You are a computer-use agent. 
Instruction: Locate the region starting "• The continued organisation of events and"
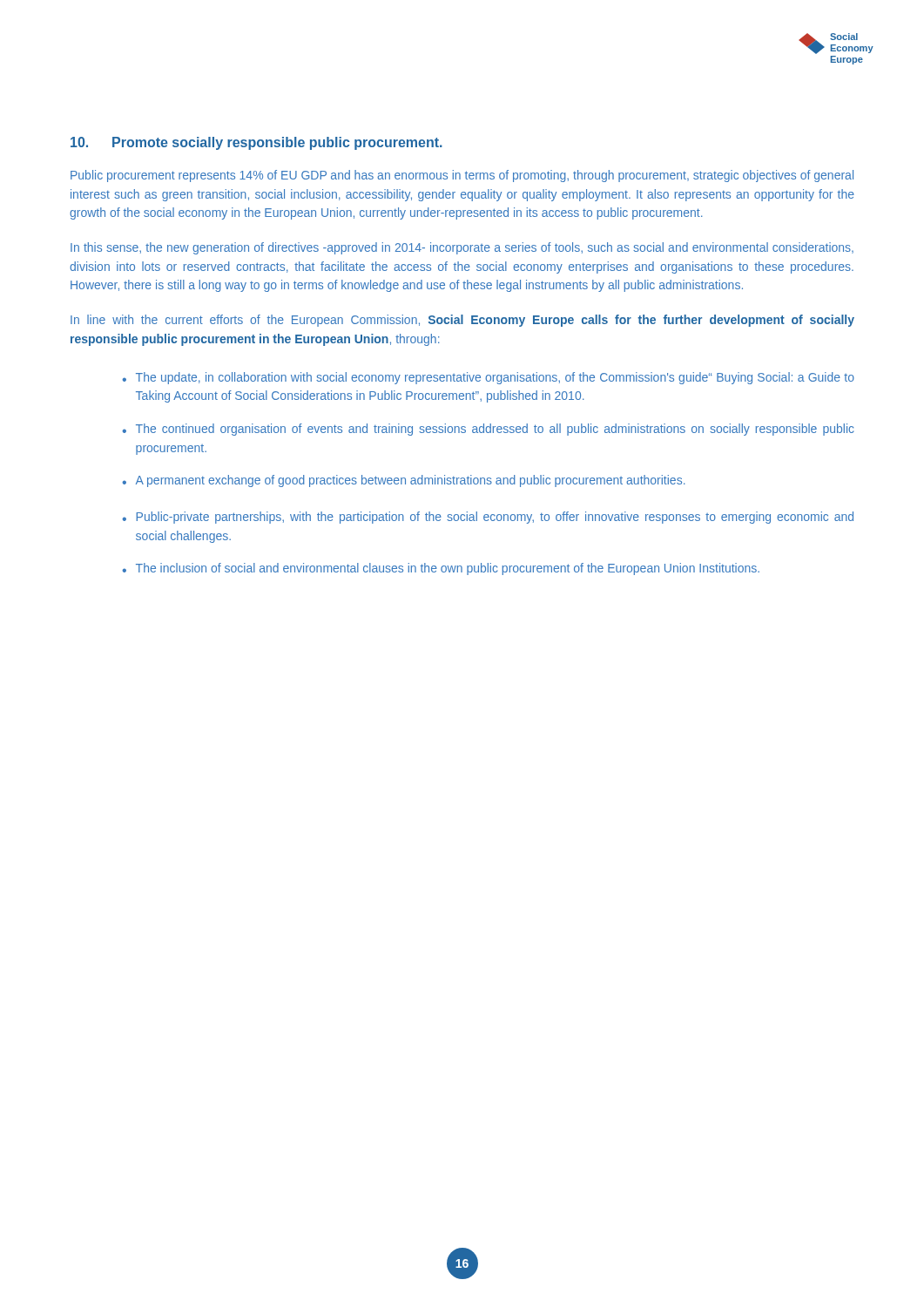tap(488, 439)
